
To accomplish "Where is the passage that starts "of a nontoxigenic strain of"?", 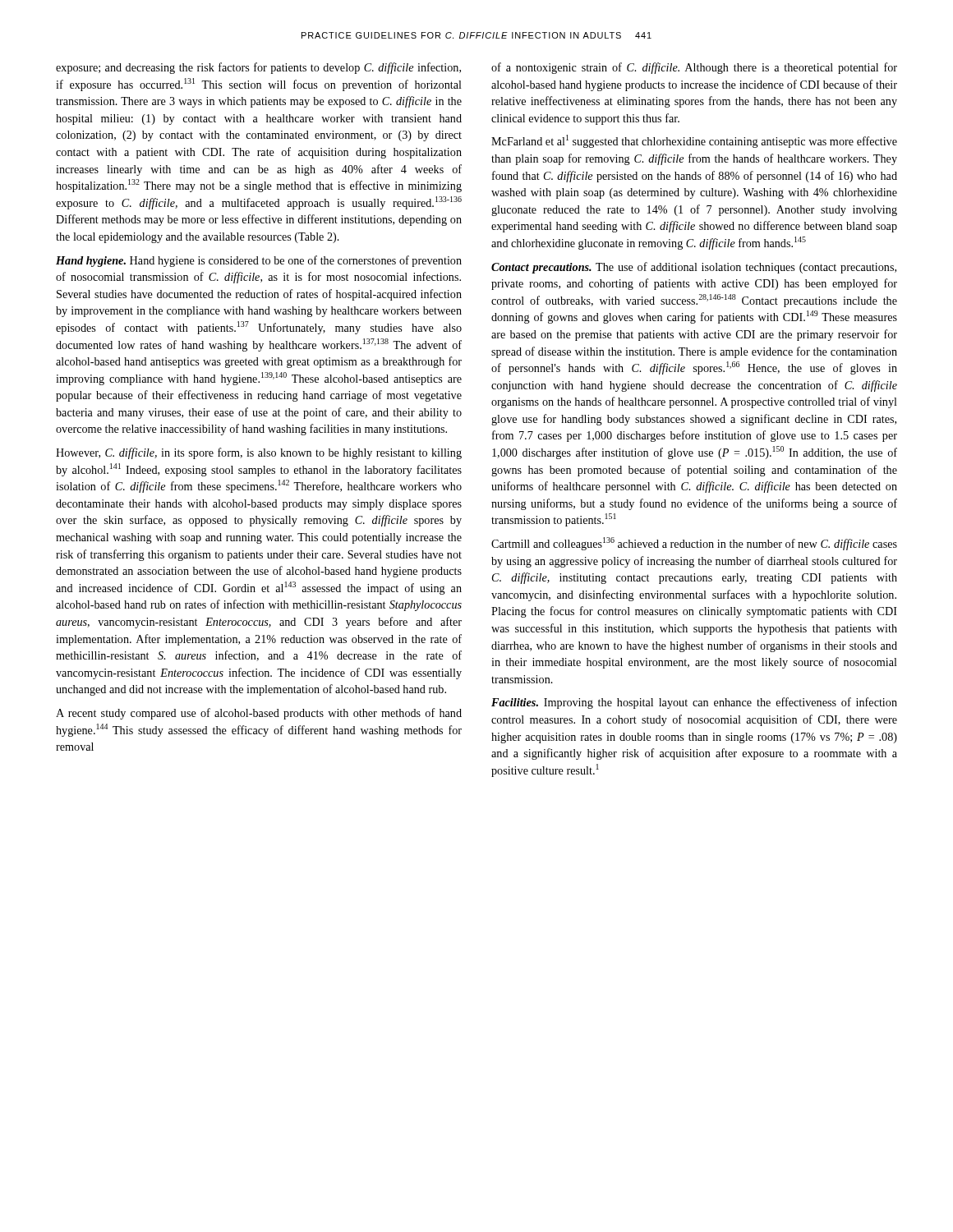I will click(694, 93).
